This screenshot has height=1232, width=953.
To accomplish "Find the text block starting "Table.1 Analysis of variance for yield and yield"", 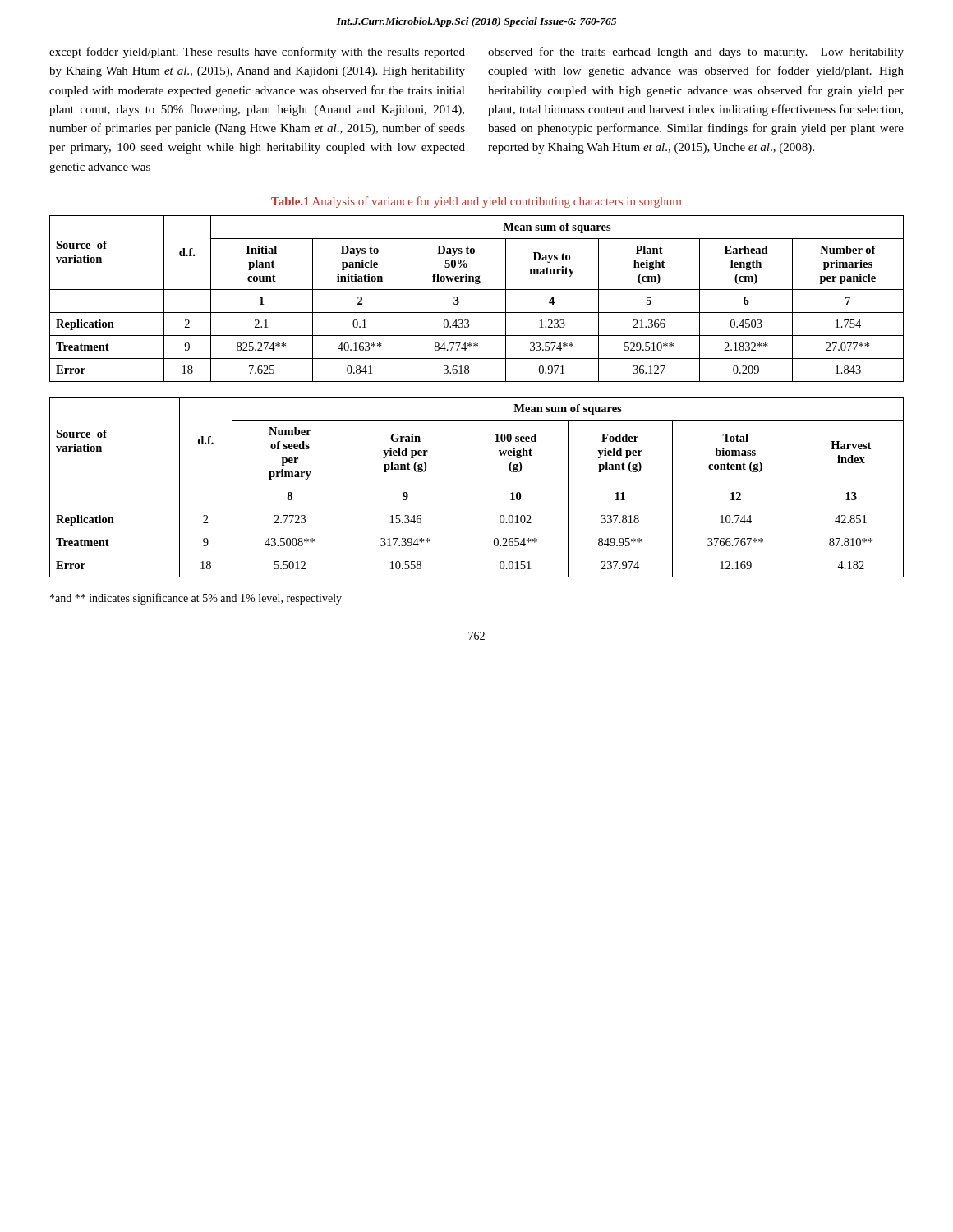I will 476,201.
